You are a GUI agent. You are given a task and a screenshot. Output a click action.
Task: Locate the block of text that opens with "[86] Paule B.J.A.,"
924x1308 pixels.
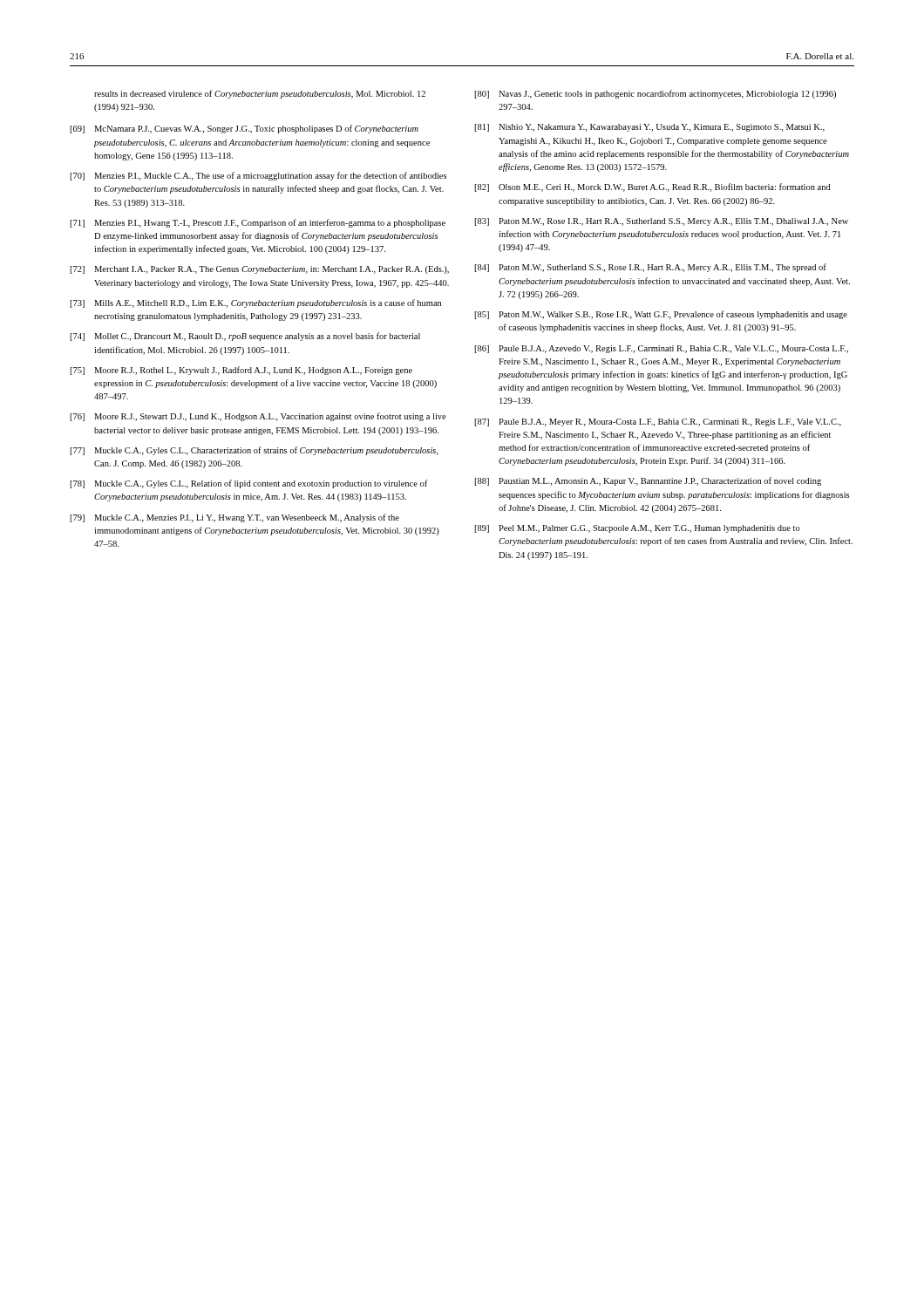tap(664, 375)
